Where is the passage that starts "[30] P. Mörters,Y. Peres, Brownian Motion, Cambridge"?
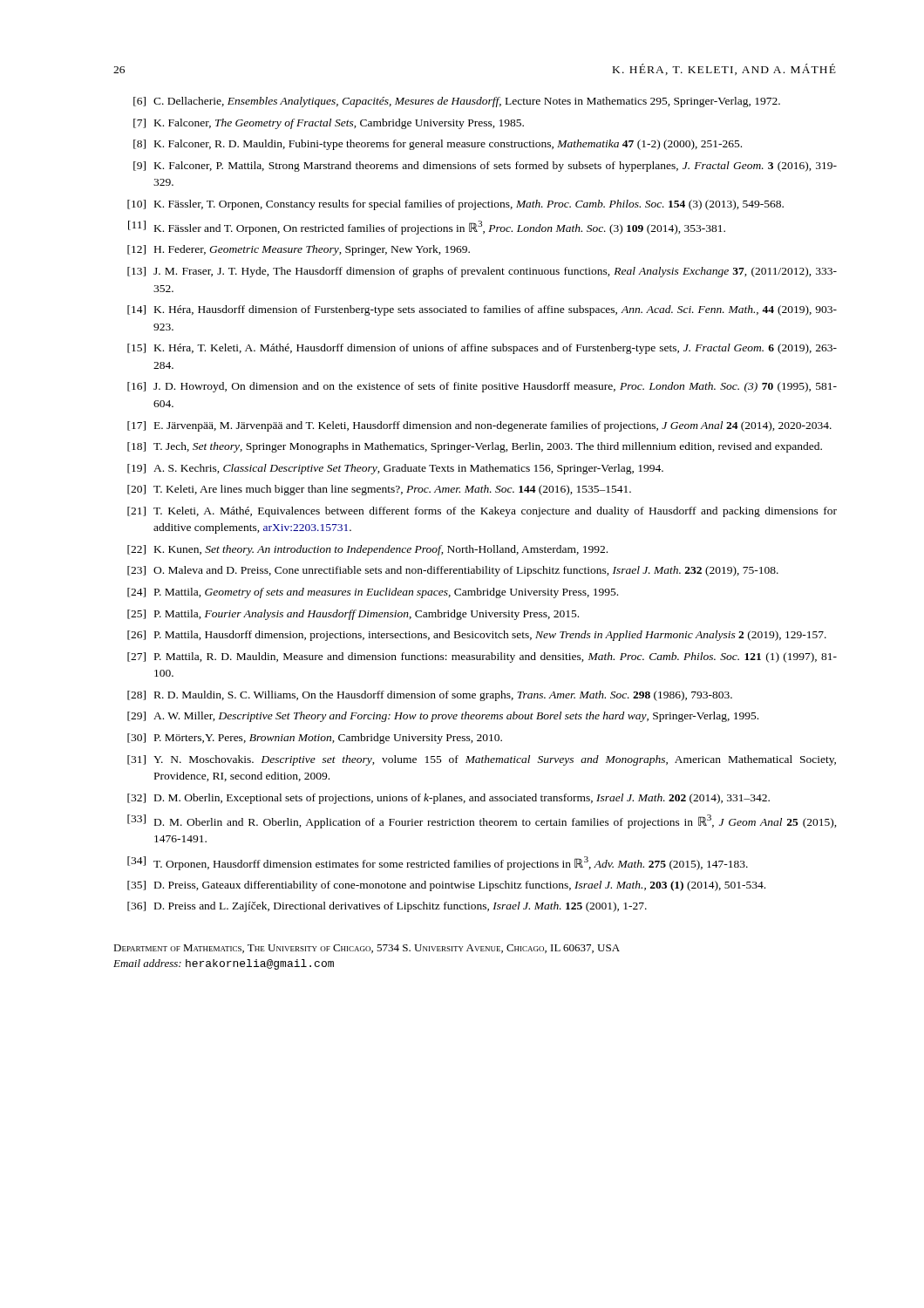Image resolution: width=924 pixels, height=1308 pixels. pyautogui.click(x=475, y=737)
